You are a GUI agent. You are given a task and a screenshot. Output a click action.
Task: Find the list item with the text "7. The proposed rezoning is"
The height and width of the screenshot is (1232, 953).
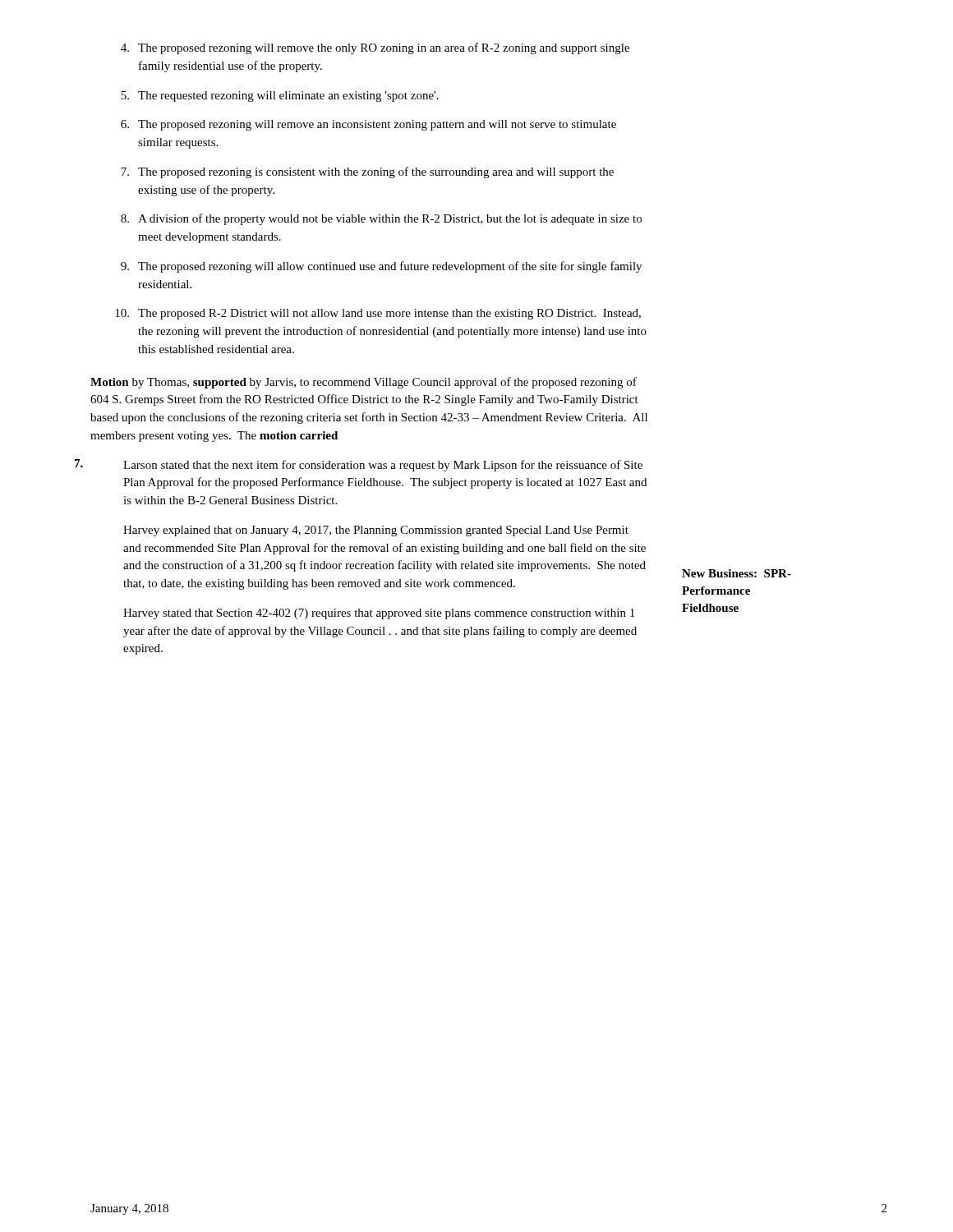tap(370, 181)
